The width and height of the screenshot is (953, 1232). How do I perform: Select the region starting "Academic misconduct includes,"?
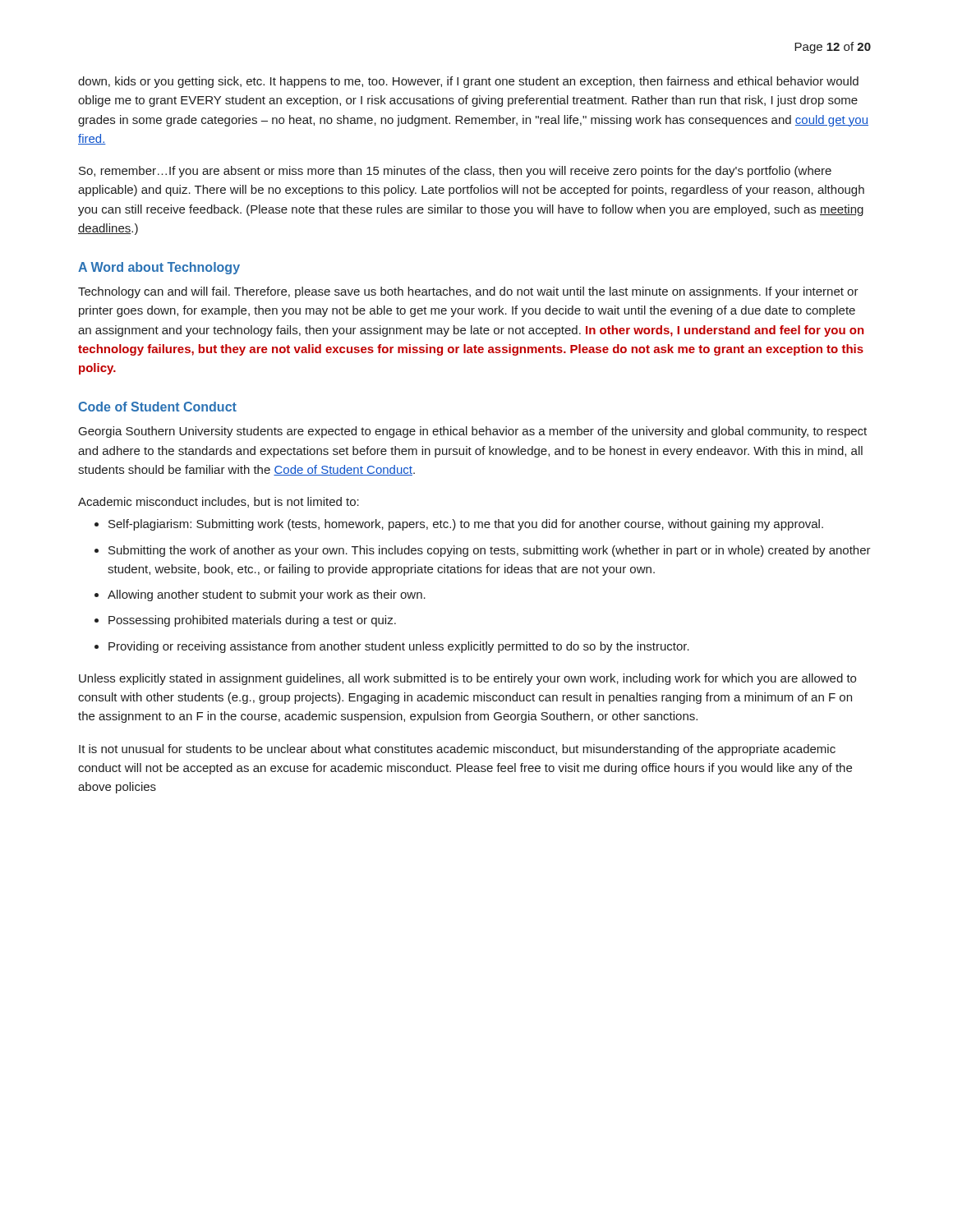[x=219, y=501]
